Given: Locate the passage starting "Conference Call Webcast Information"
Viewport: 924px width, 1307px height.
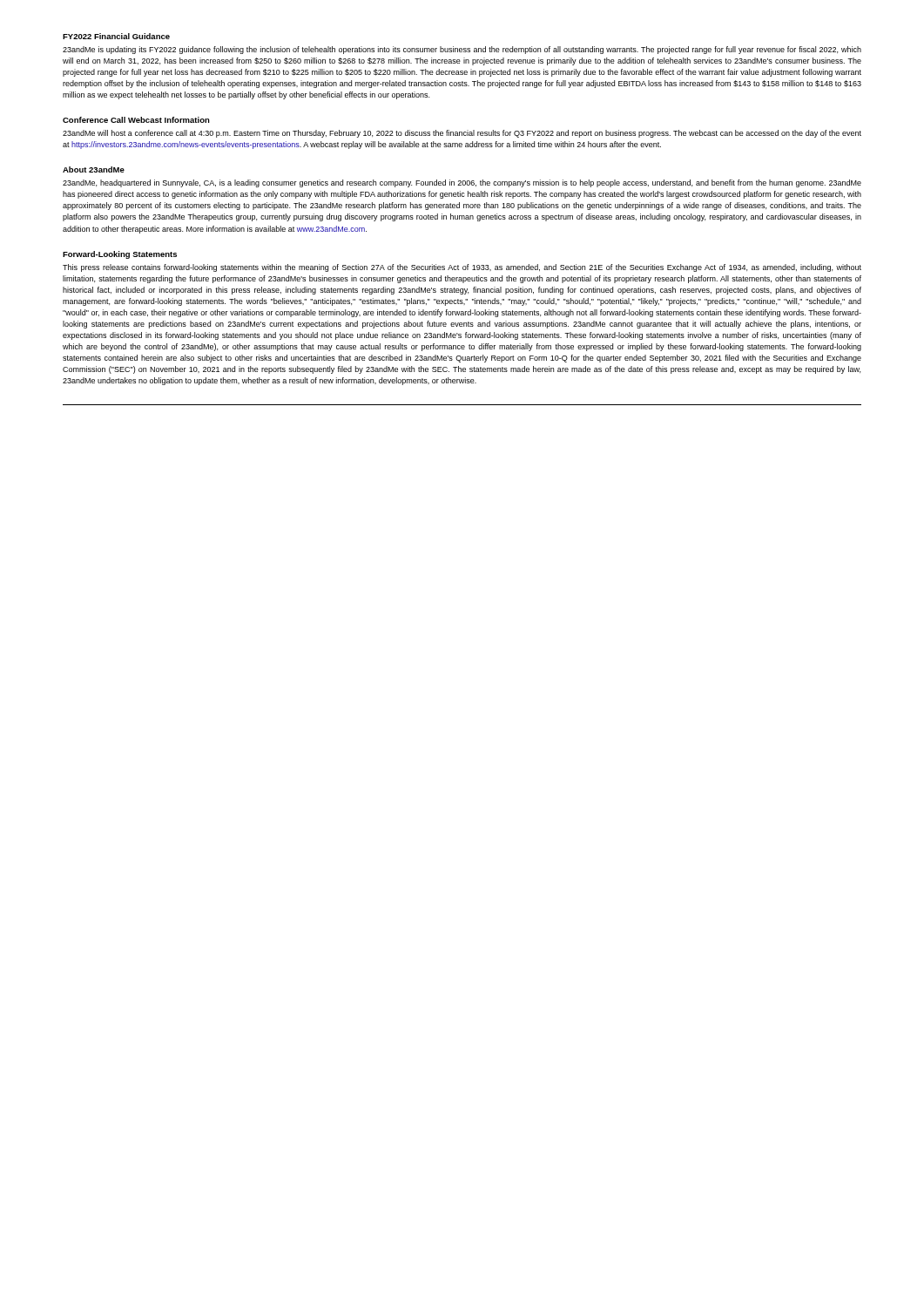Looking at the screenshot, I should pos(136,120).
